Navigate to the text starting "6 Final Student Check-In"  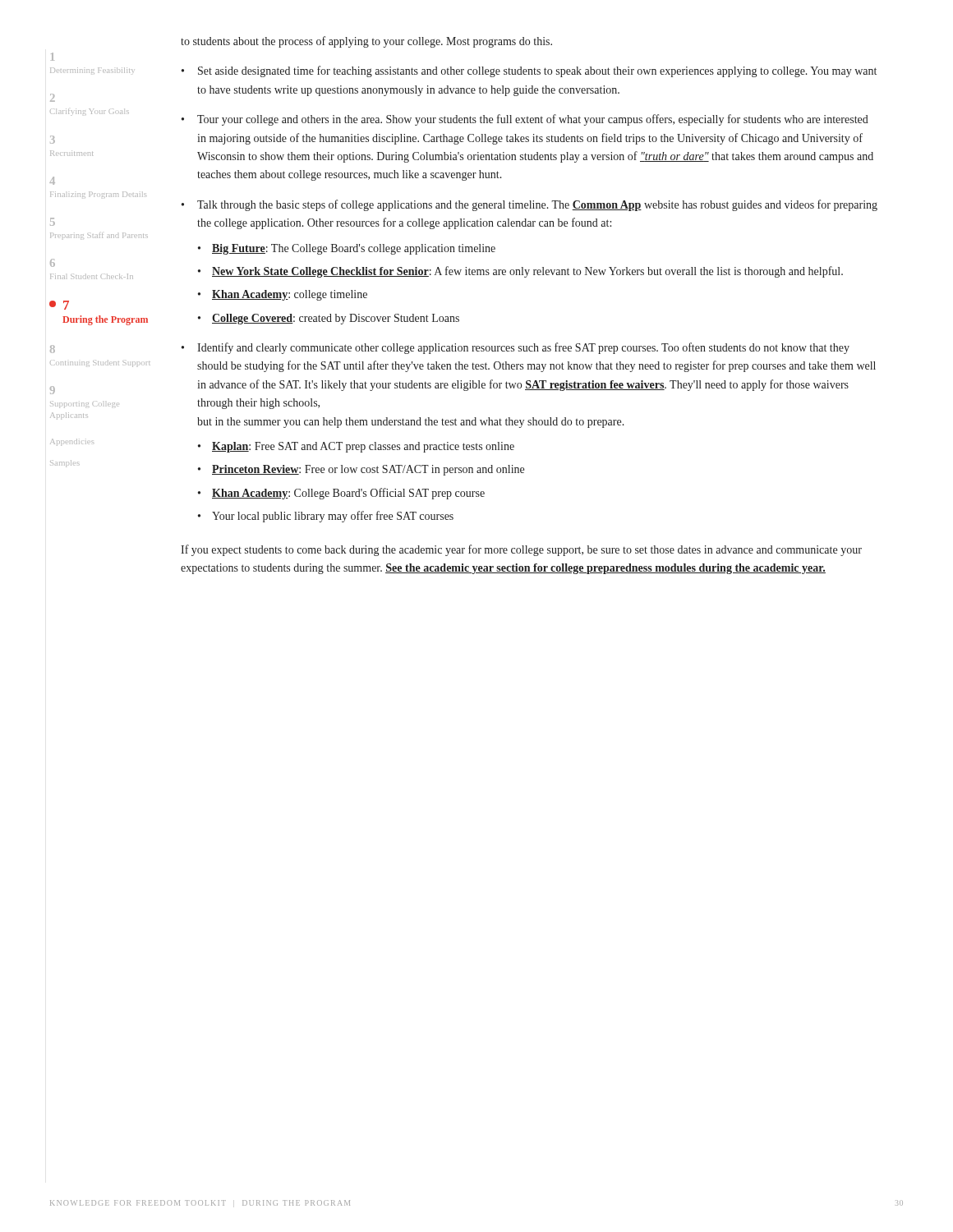[x=103, y=269]
